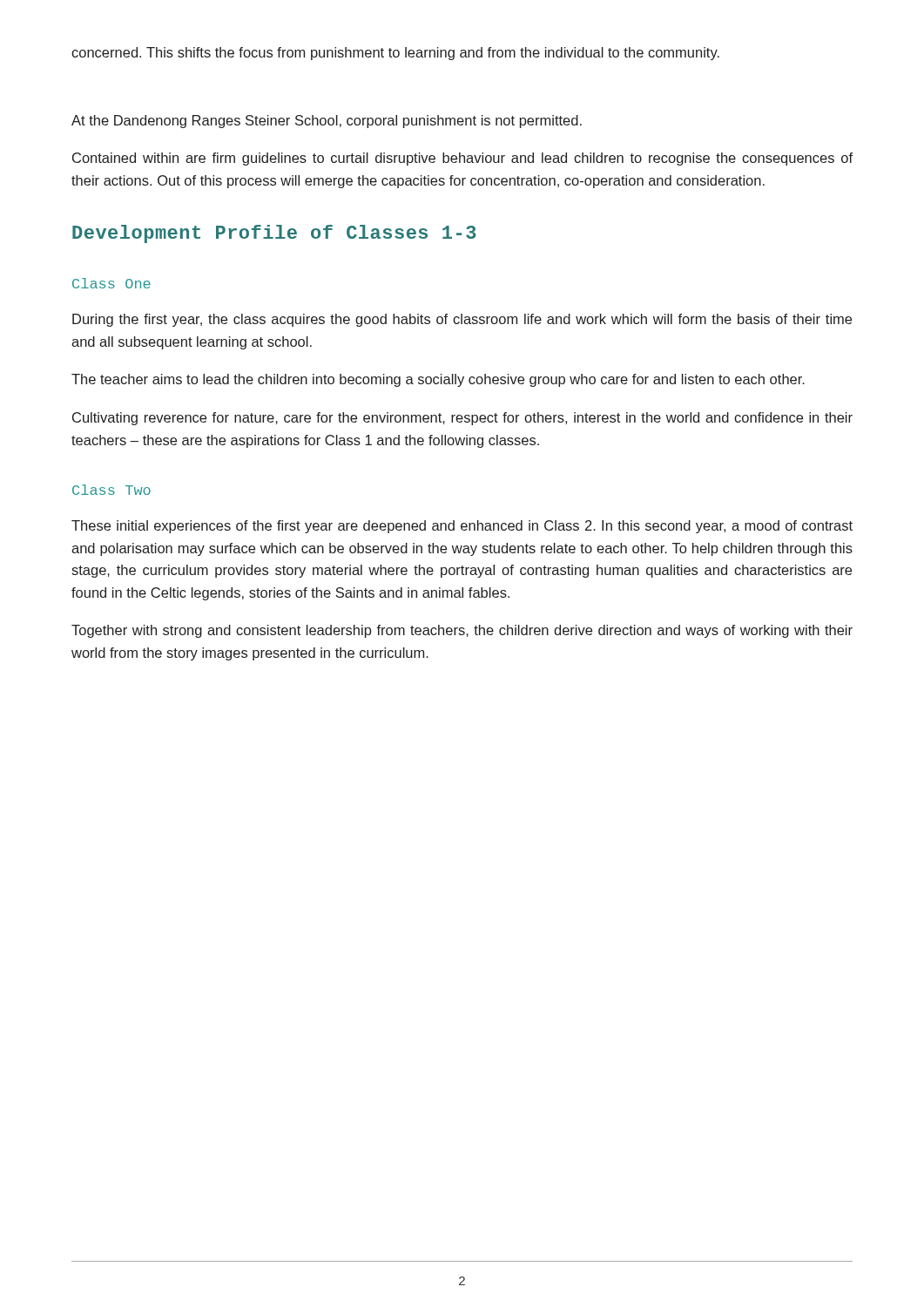Image resolution: width=924 pixels, height=1307 pixels.
Task: Click the passage that begins "Cultivating reverence for nature, care"
Action: 462,428
